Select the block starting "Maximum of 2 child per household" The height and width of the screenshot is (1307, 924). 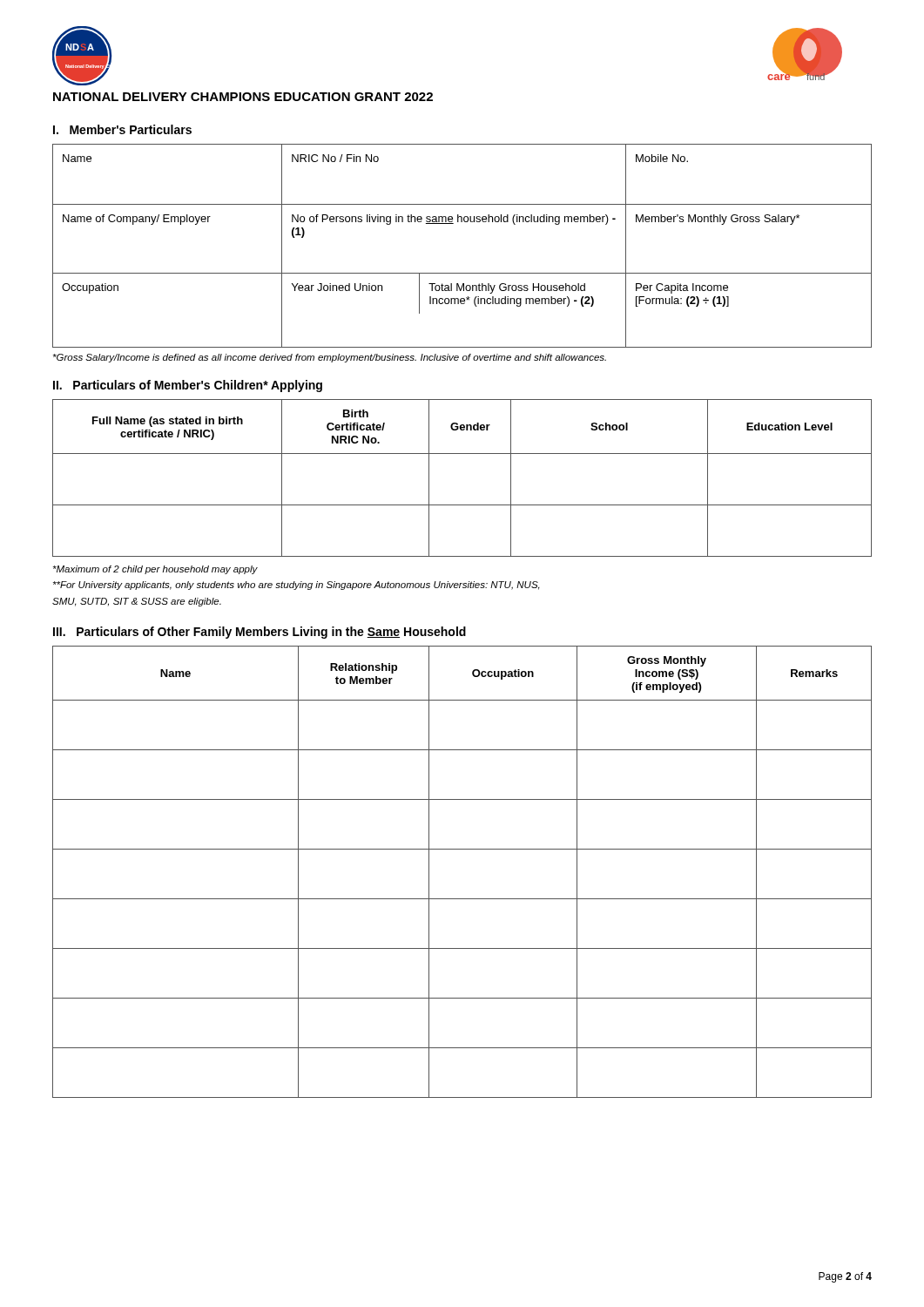tap(296, 585)
